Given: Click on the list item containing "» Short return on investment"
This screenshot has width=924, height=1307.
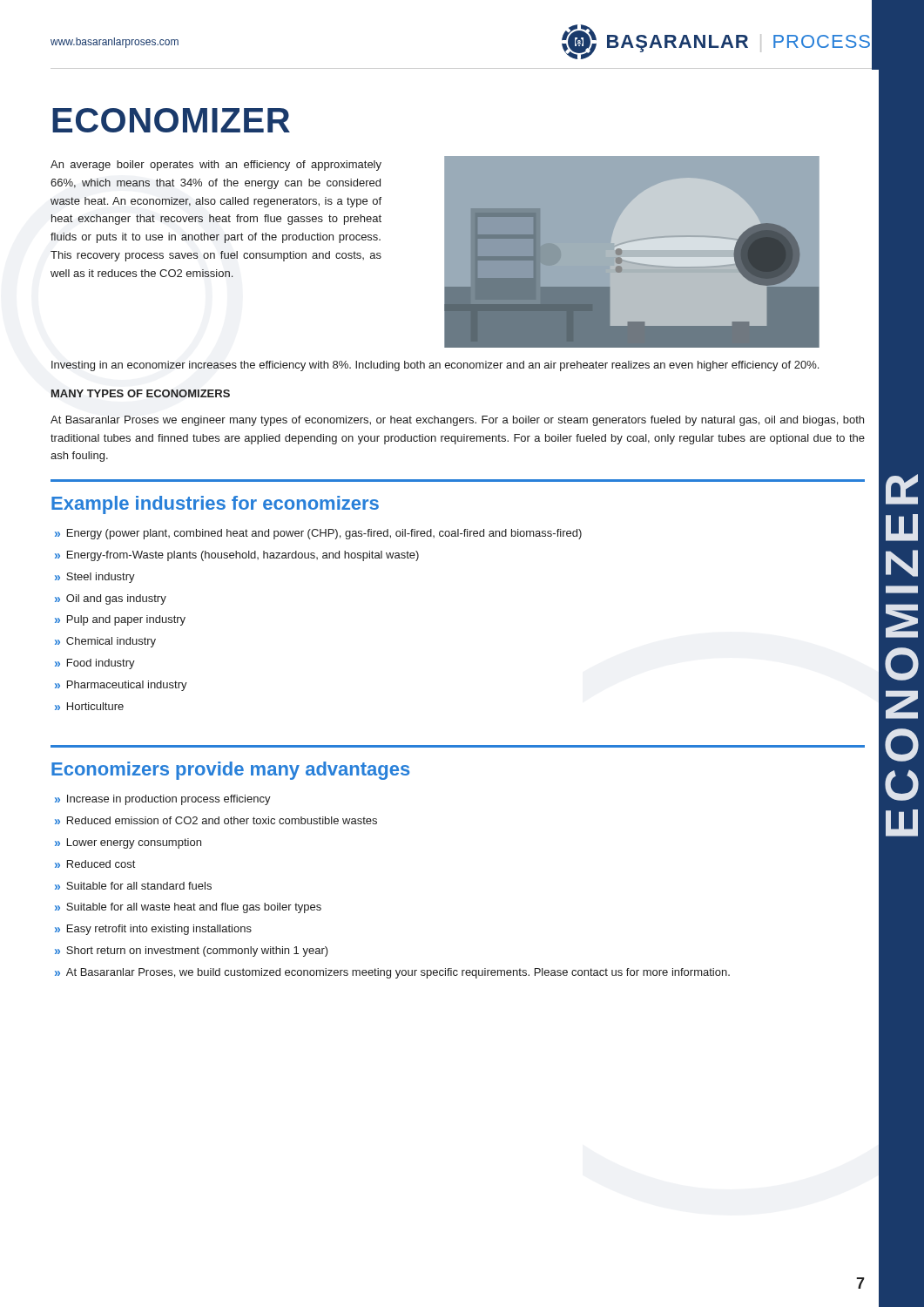Looking at the screenshot, I should pyautogui.click(x=192, y=951).
